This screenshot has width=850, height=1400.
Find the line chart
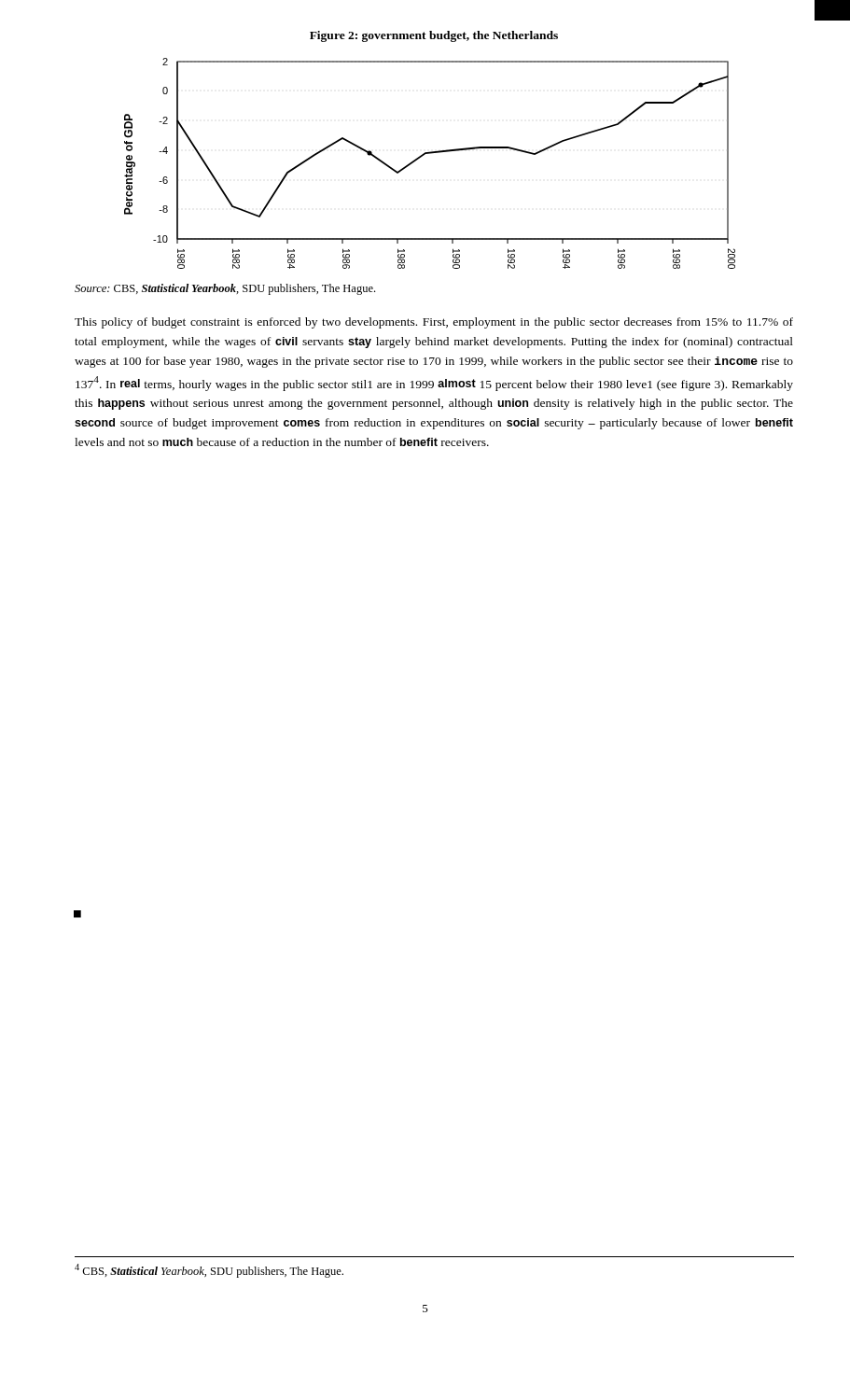click(x=434, y=164)
